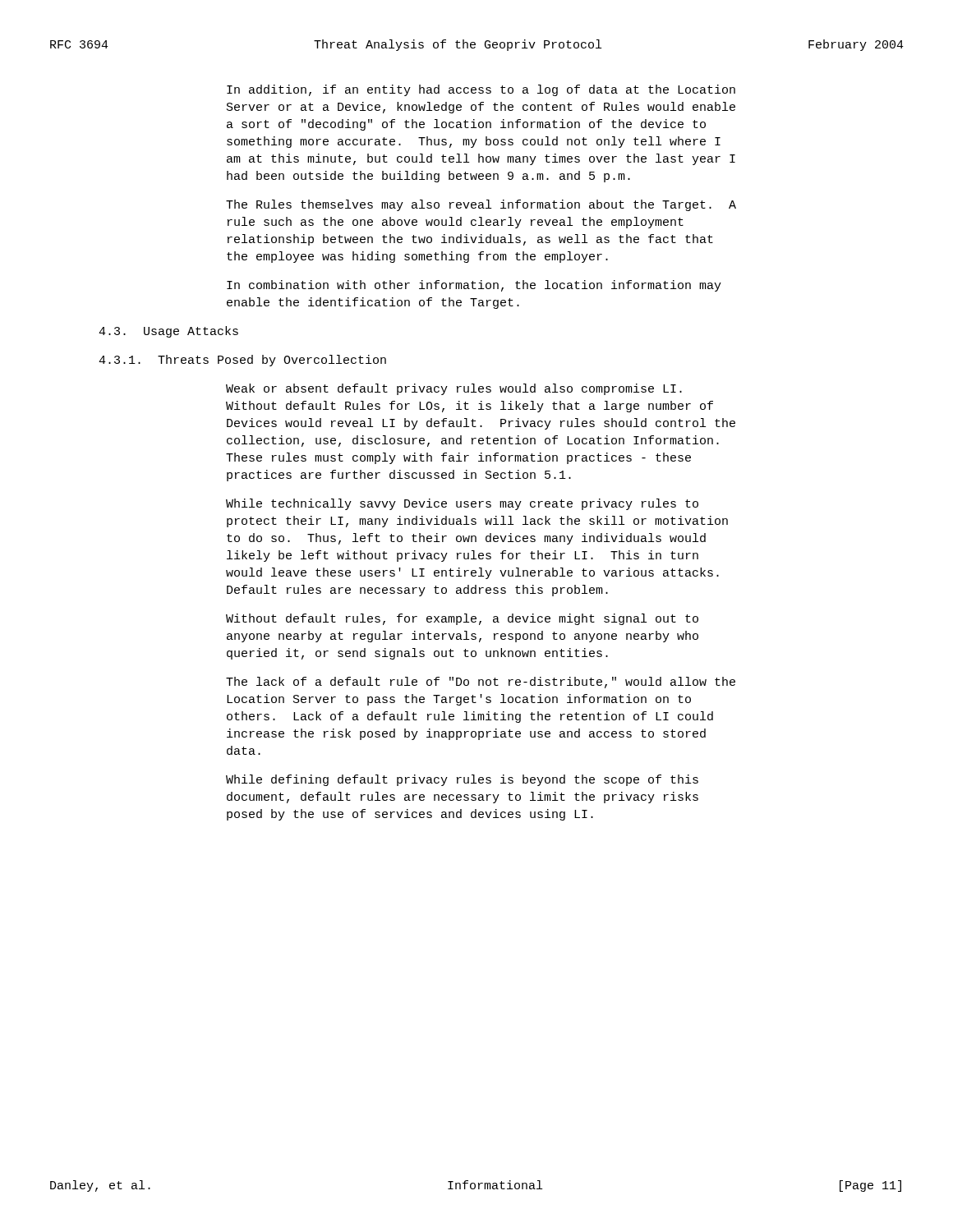This screenshot has height=1232, width=953.
Task: Point to the block beginning "The lack of a default rule of"
Action: click(481, 717)
